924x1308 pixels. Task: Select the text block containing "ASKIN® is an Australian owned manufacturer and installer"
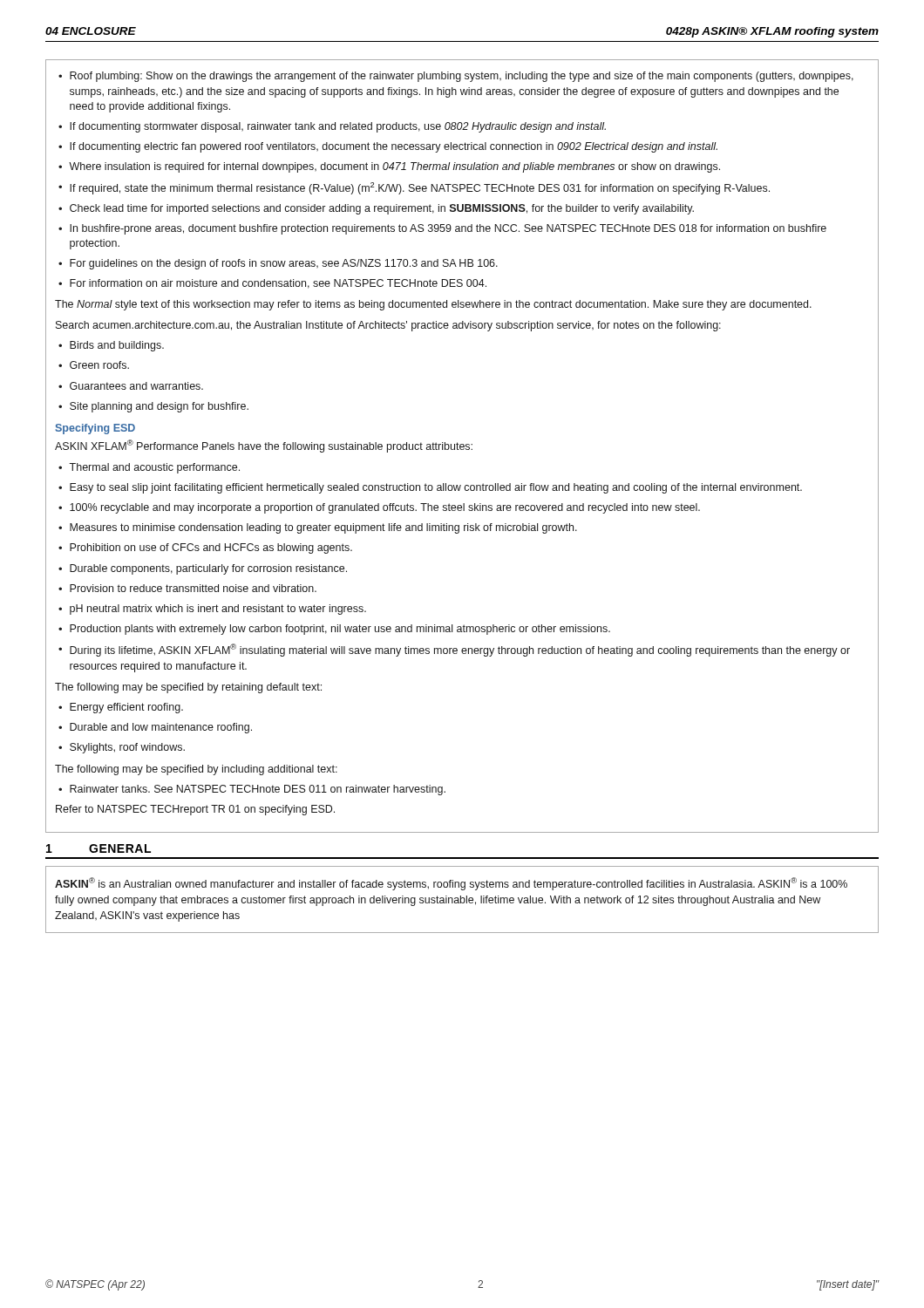tap(451, 899)
